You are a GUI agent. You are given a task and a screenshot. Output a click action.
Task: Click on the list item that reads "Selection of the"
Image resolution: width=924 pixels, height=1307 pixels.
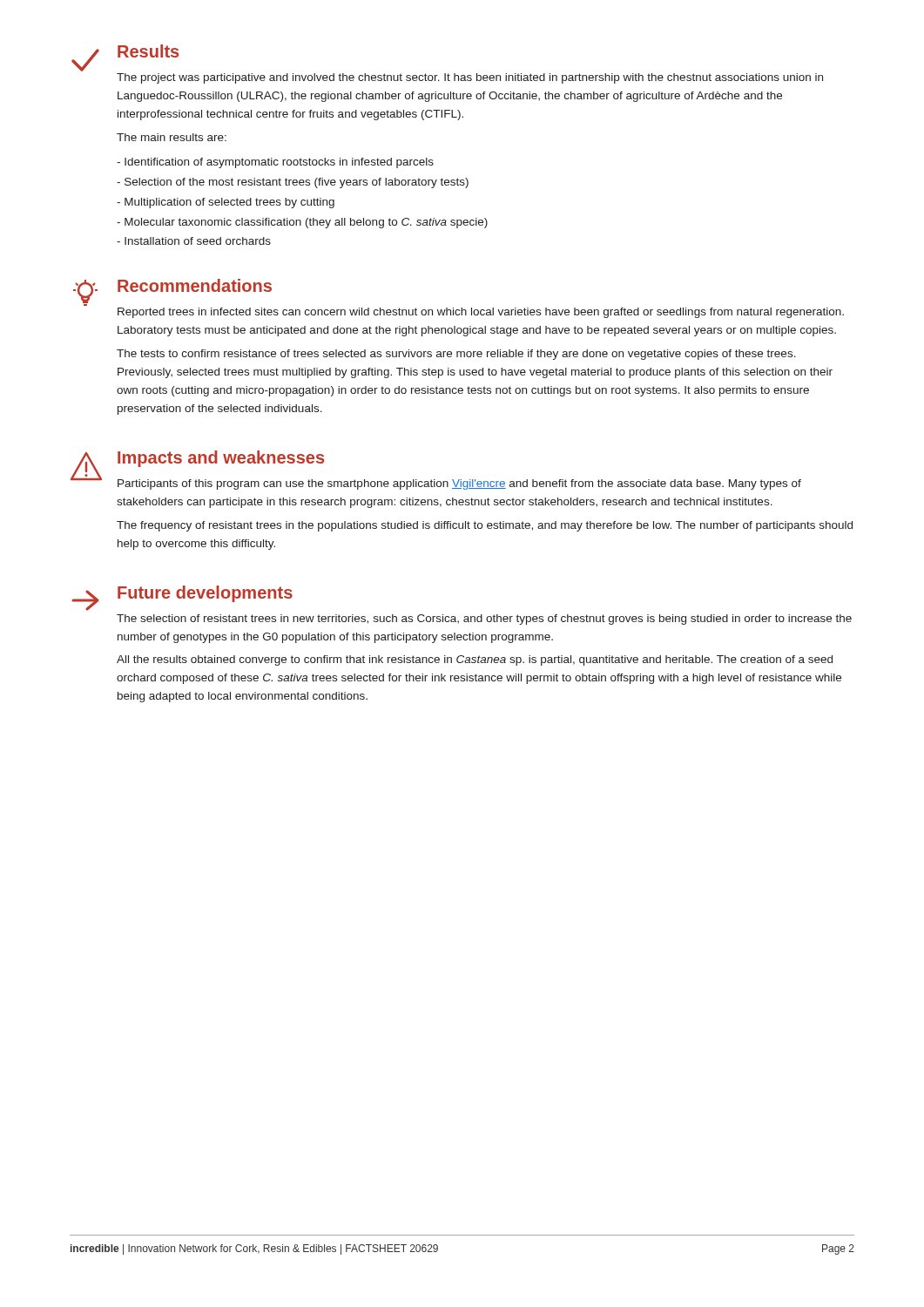click(x=293, y=181)
